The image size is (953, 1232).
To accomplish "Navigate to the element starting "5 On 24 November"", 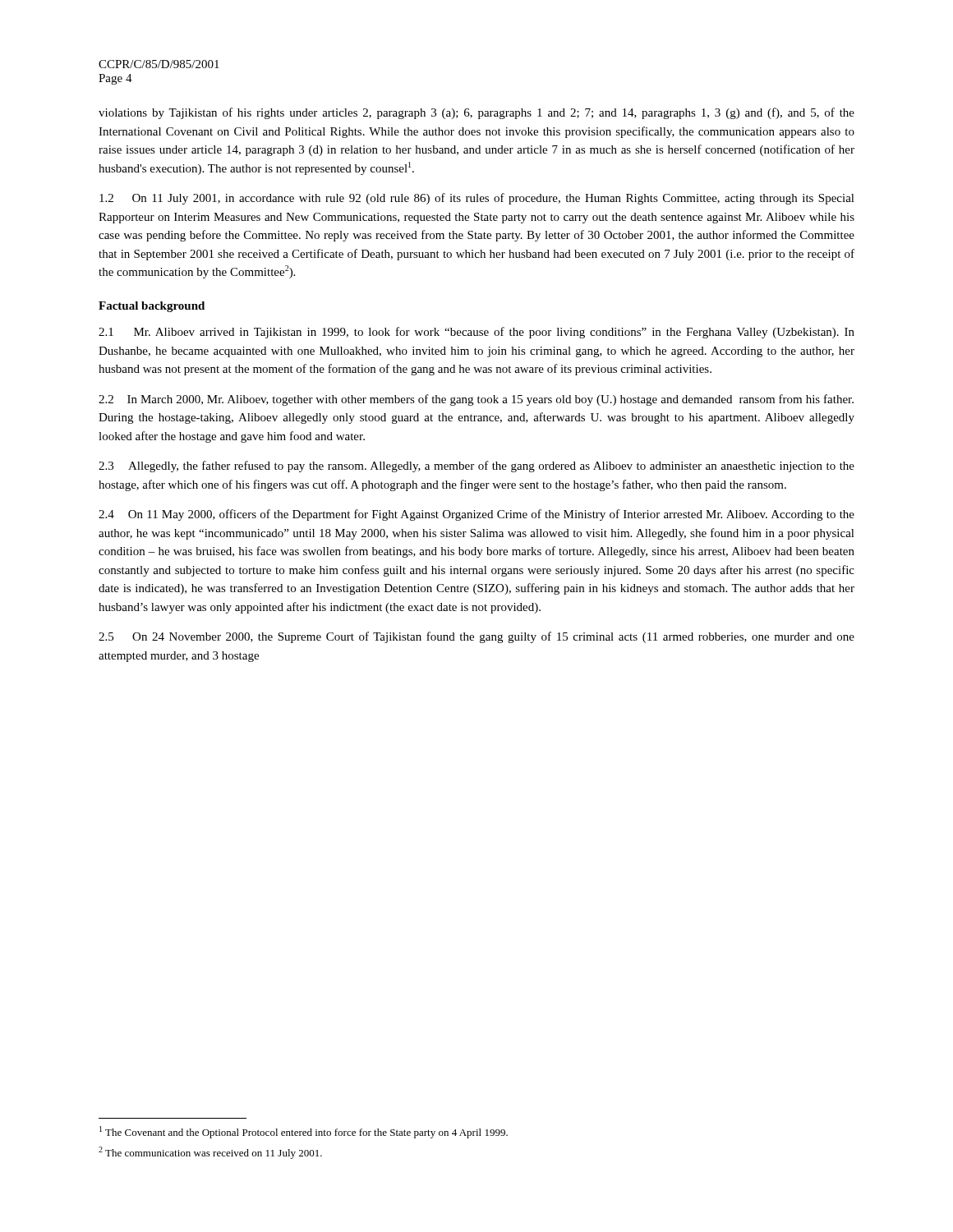I will point(476,646).
